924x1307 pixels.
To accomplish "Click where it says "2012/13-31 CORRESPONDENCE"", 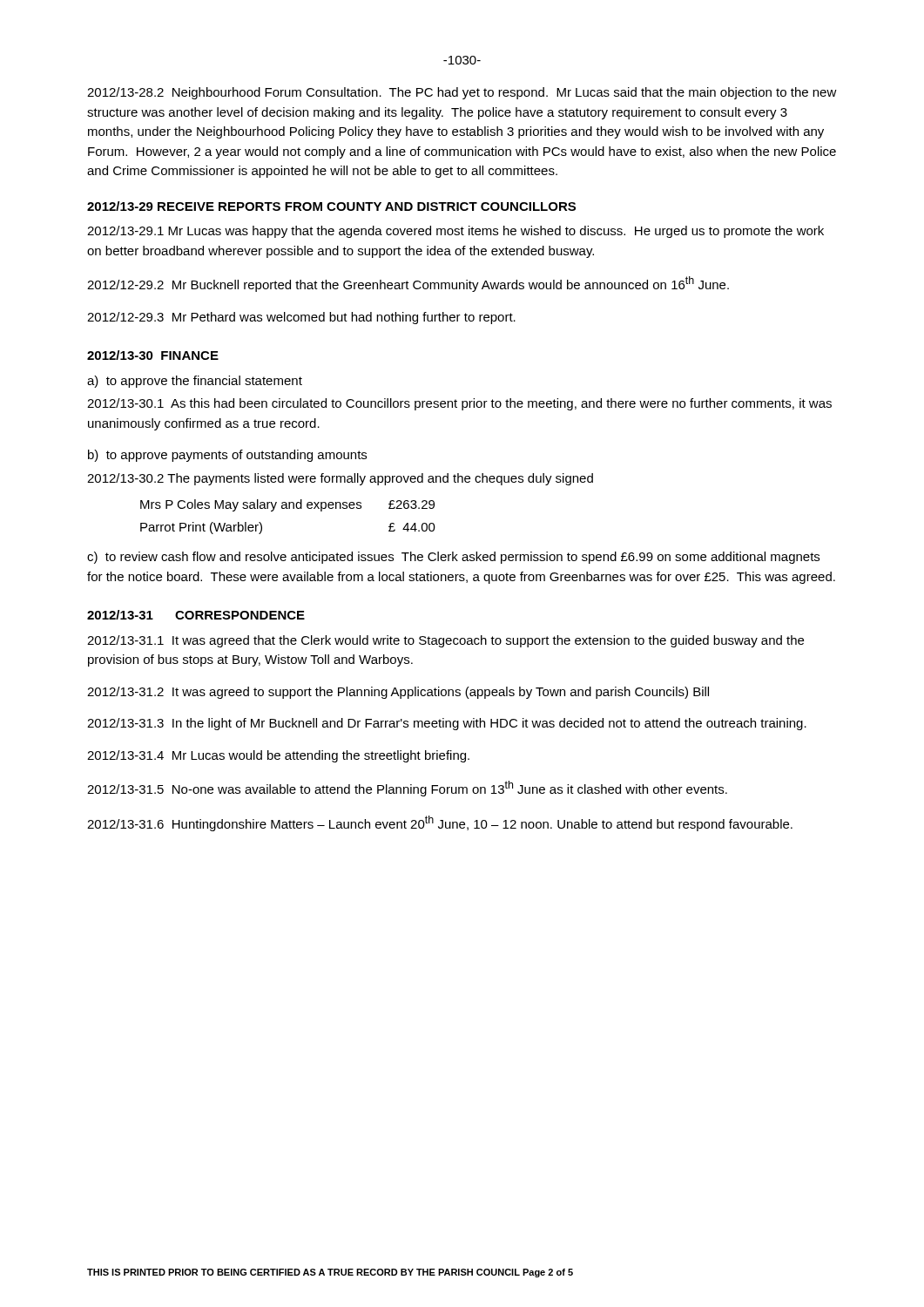I will (x=196, y=615).
